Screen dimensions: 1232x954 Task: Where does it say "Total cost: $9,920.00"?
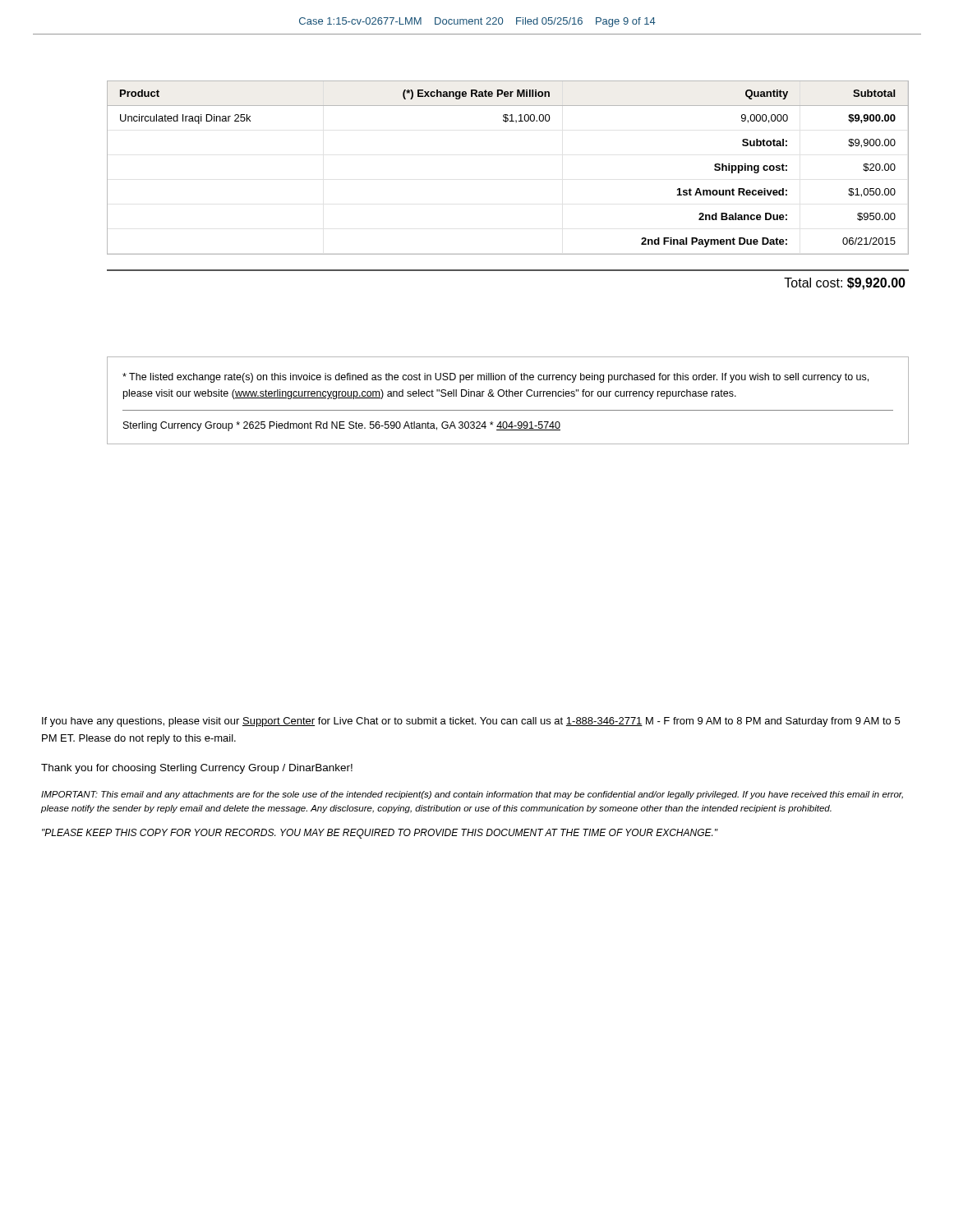(x=845, y=283)
